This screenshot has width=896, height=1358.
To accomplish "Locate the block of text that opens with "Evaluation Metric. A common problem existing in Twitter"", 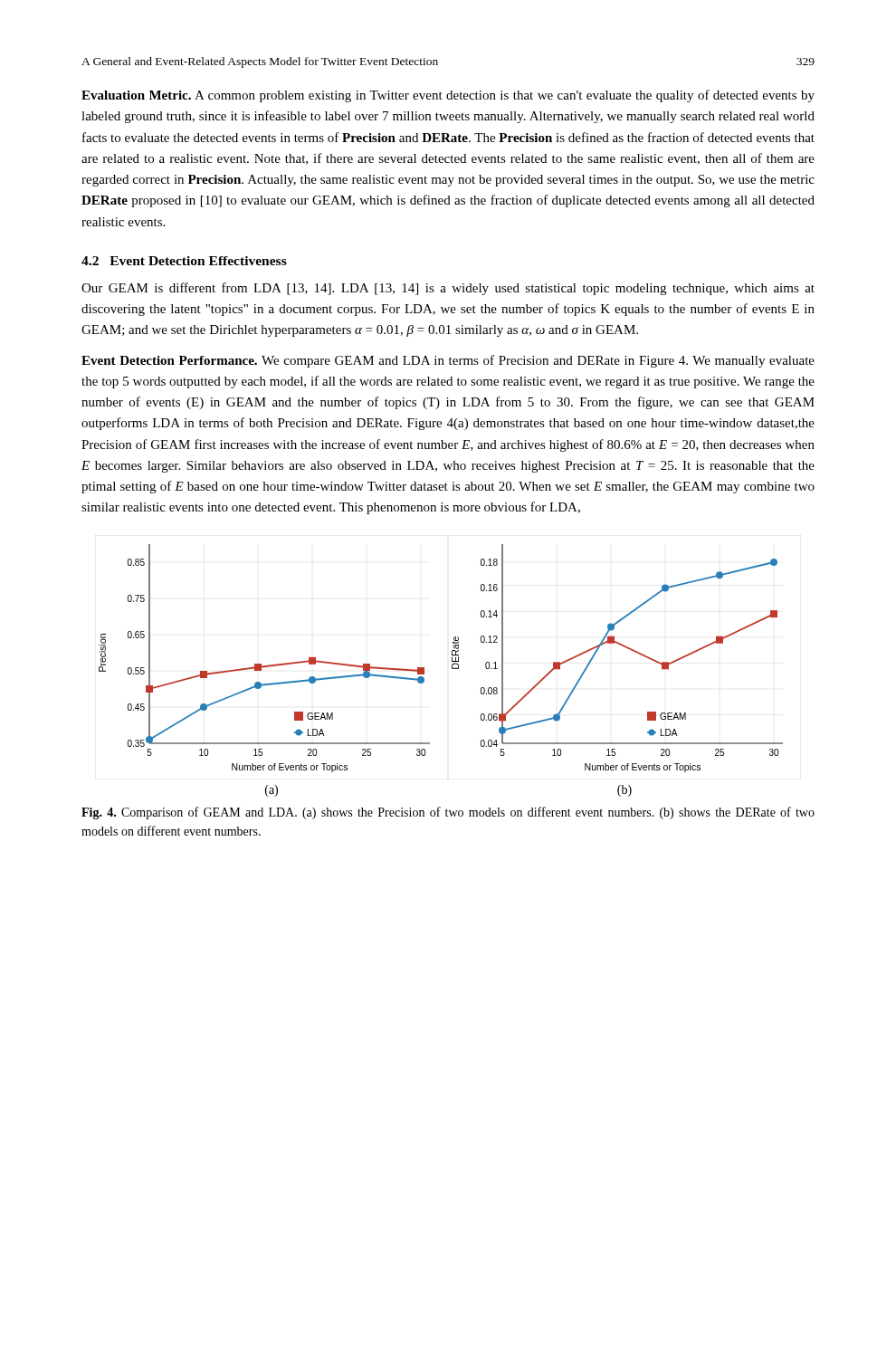I will 448,159.
